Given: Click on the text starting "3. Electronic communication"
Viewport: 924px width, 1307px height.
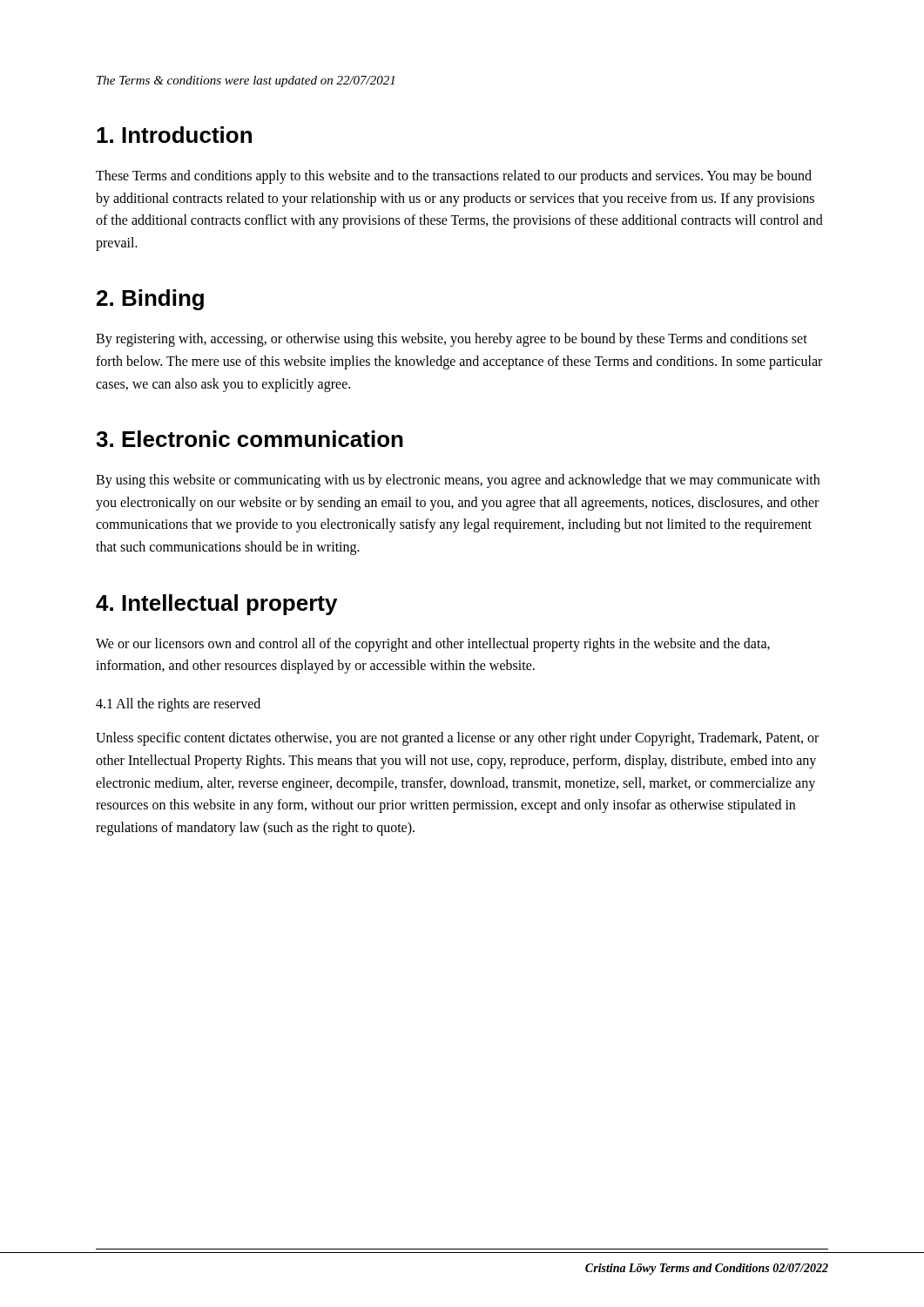Looking at the screenshot, I should [x=250, y=439].
